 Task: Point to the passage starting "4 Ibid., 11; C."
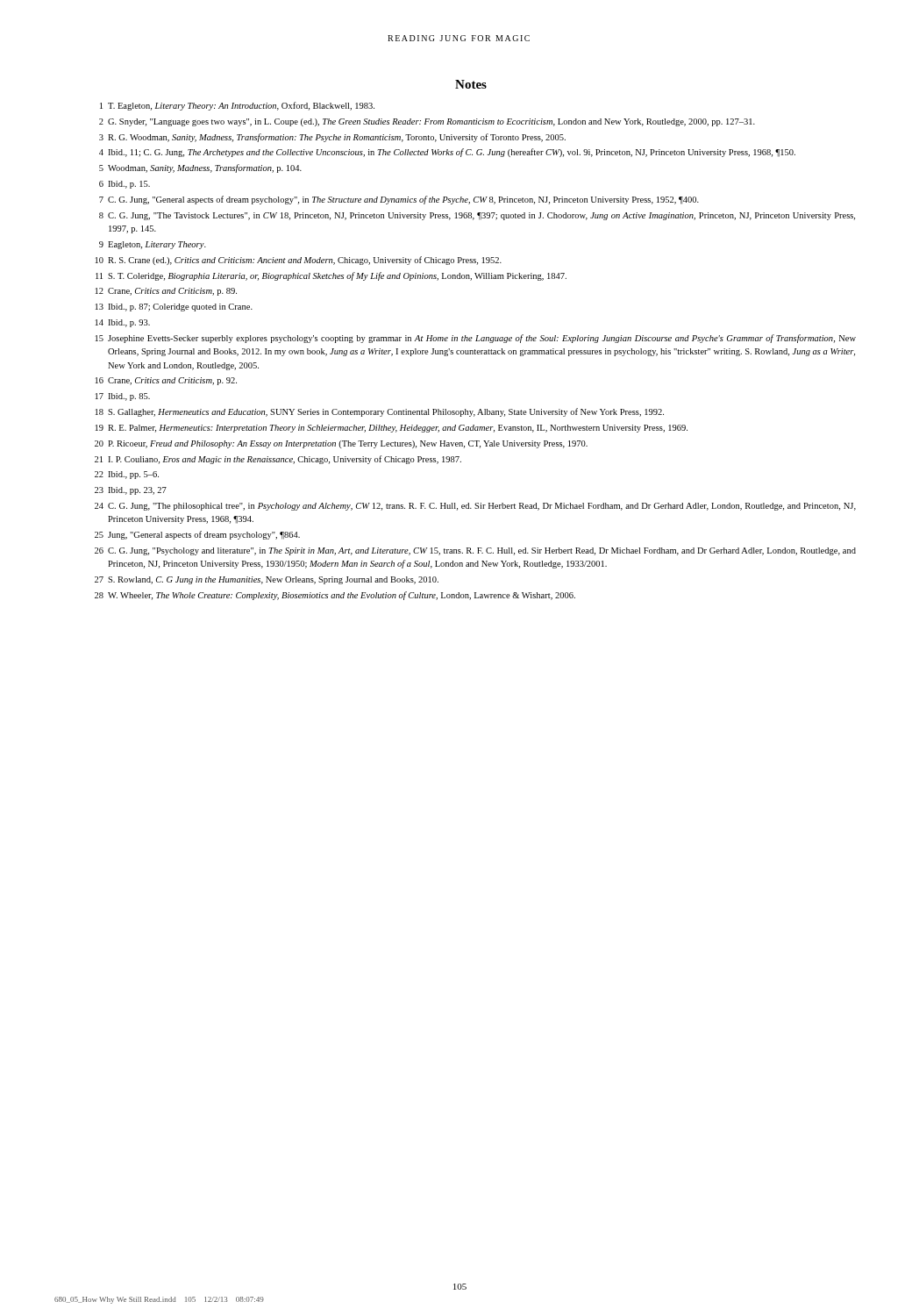(x=471, y=153)
